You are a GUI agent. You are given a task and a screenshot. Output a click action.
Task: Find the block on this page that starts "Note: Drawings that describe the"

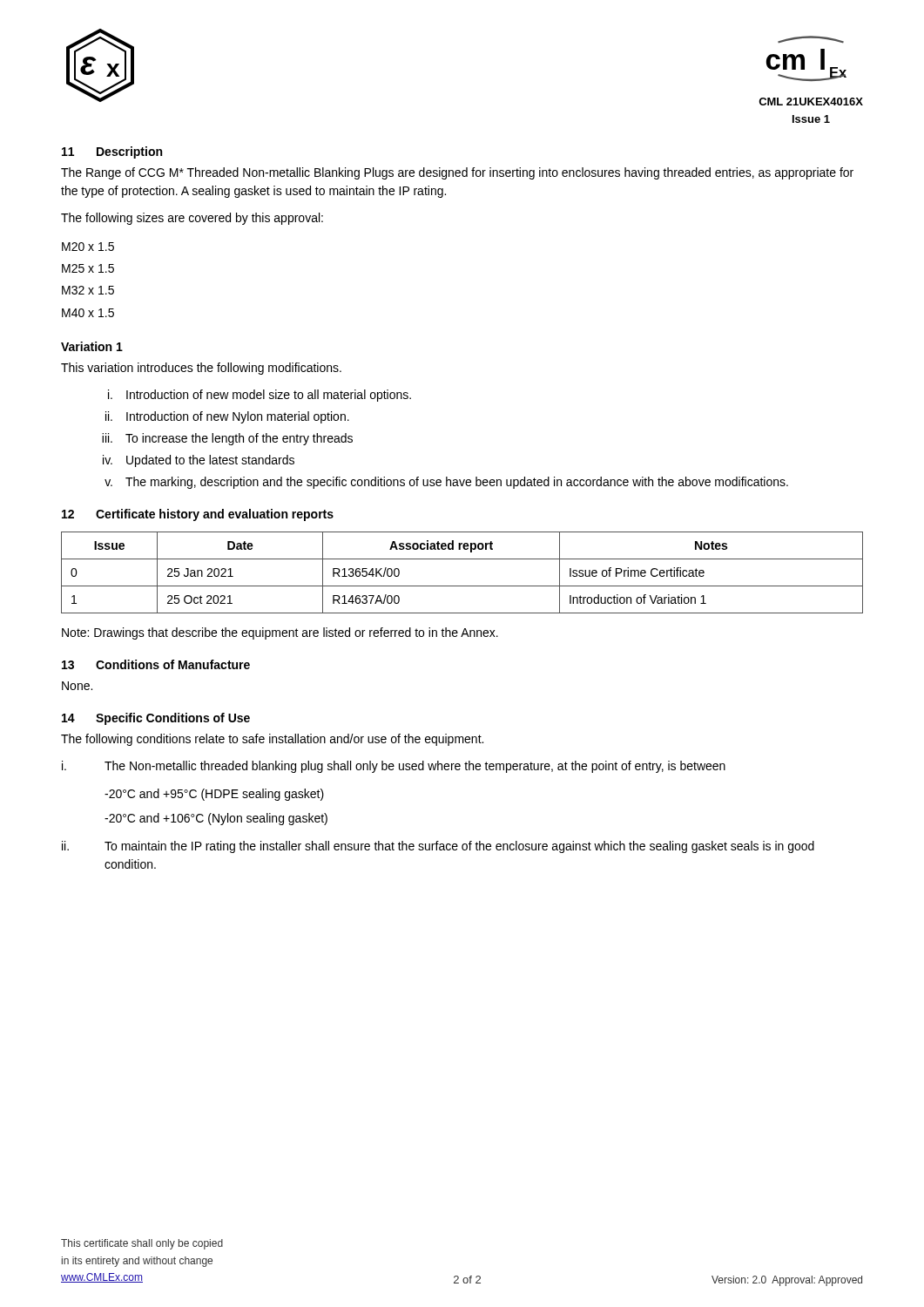[x=280, y=632]
